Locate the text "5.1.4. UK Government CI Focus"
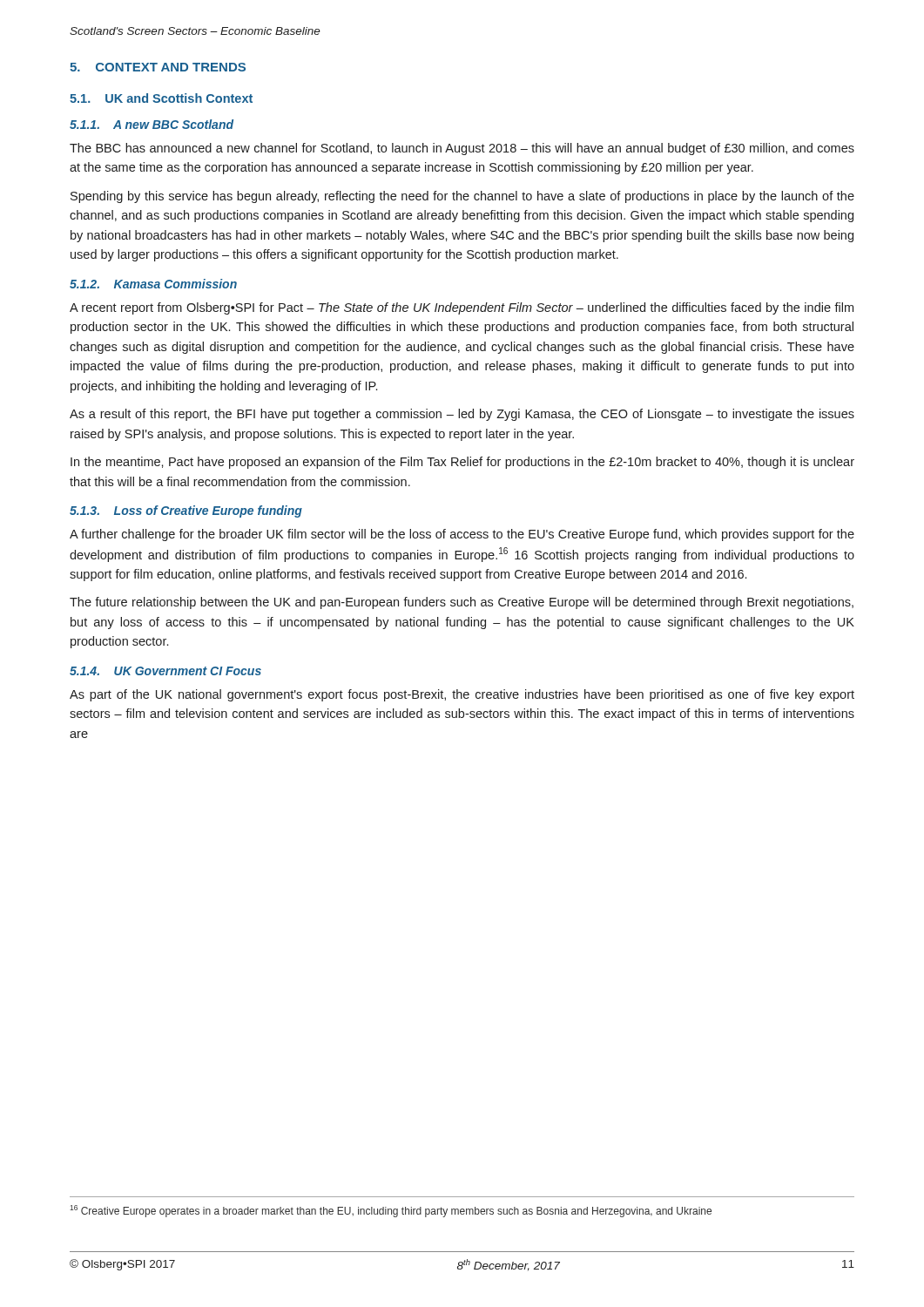The height and width of the screenshot is (1307, 924). pyautogui.click(x=165, y=671)
